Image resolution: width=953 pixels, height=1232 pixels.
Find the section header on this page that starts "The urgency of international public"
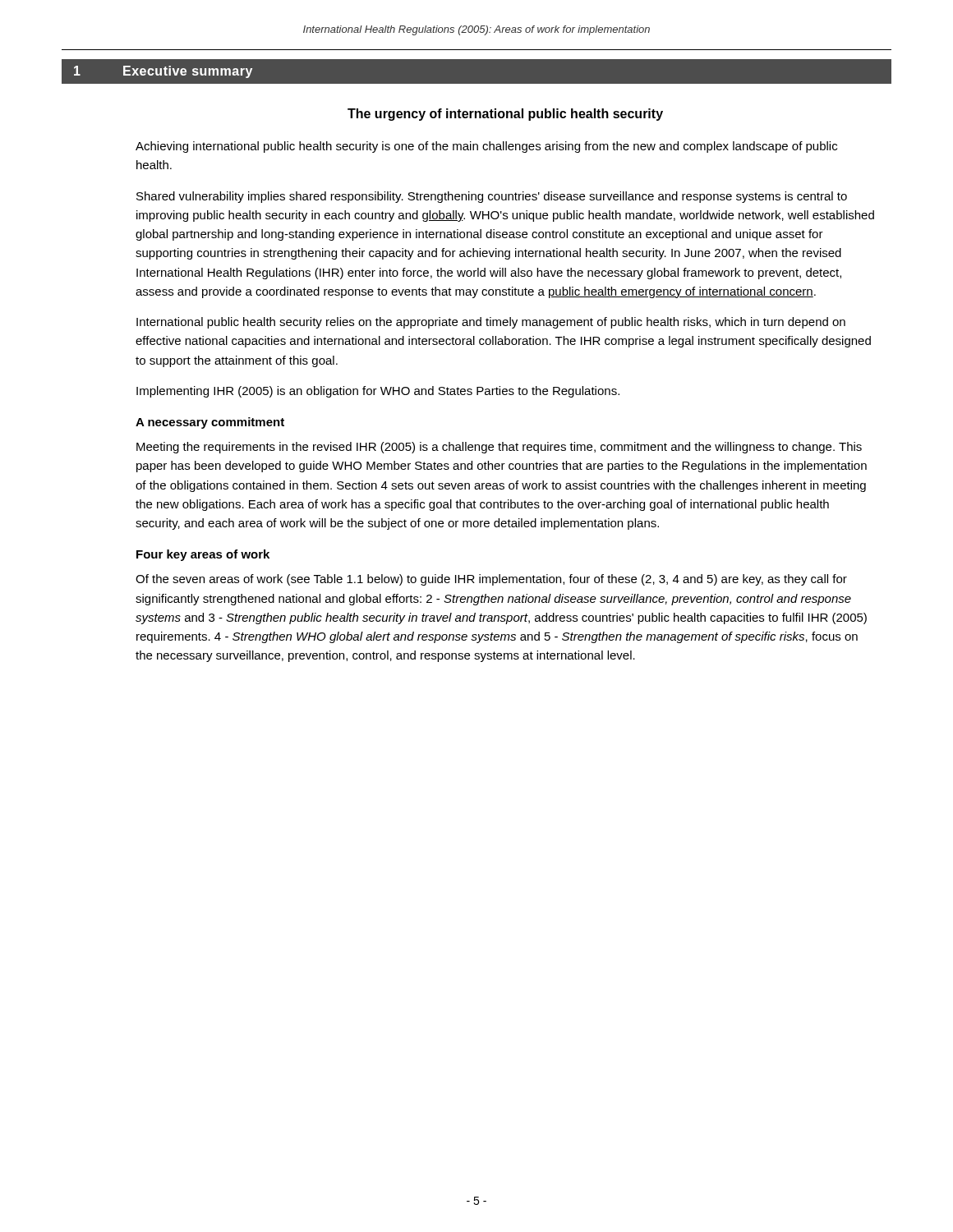pyautogui.click(x=505, y=114)
